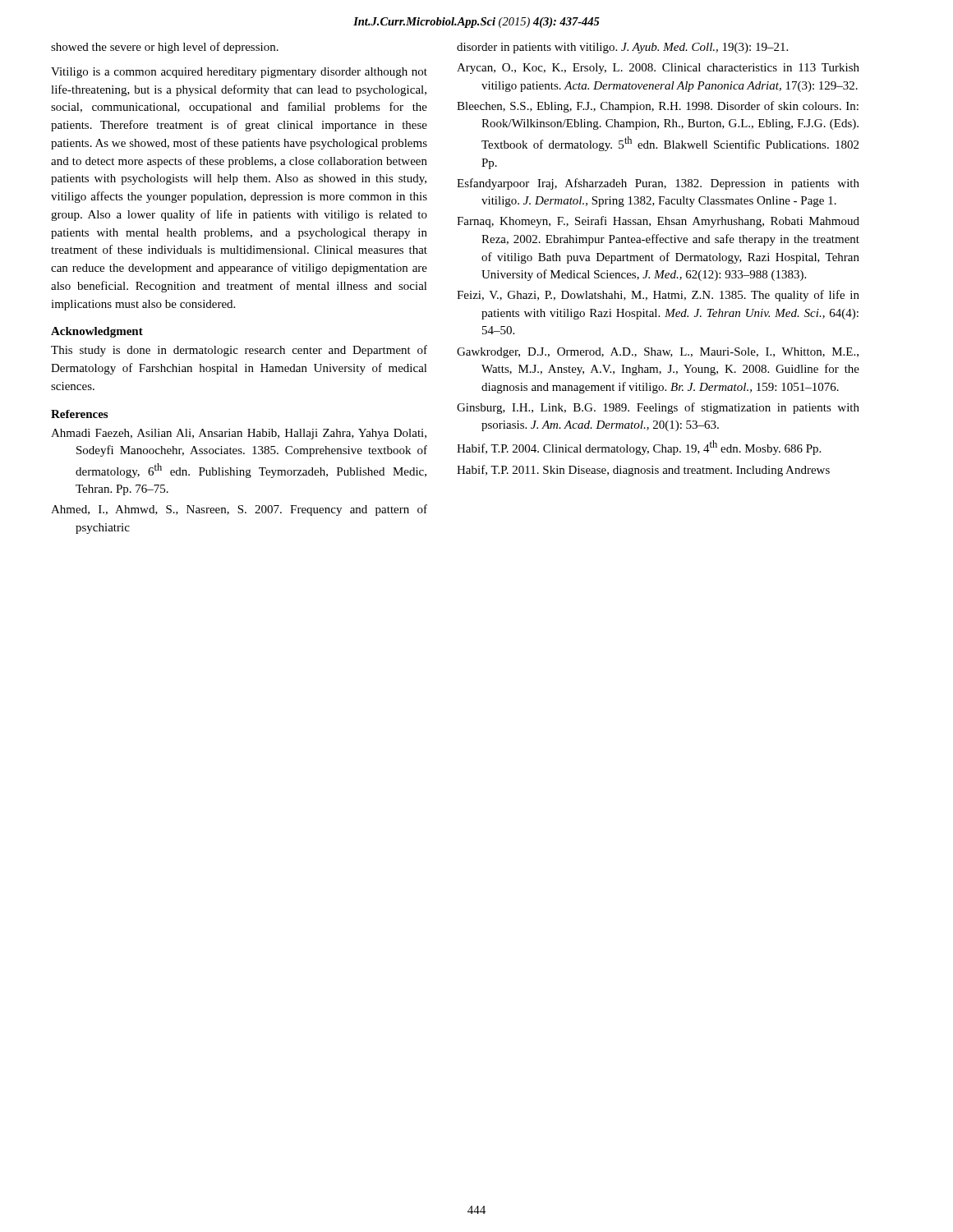Click the passage that begins "Esfandyarpoor Iraj, Afsharzadeh Puran, 1382. Depression"

coord(658,192)
